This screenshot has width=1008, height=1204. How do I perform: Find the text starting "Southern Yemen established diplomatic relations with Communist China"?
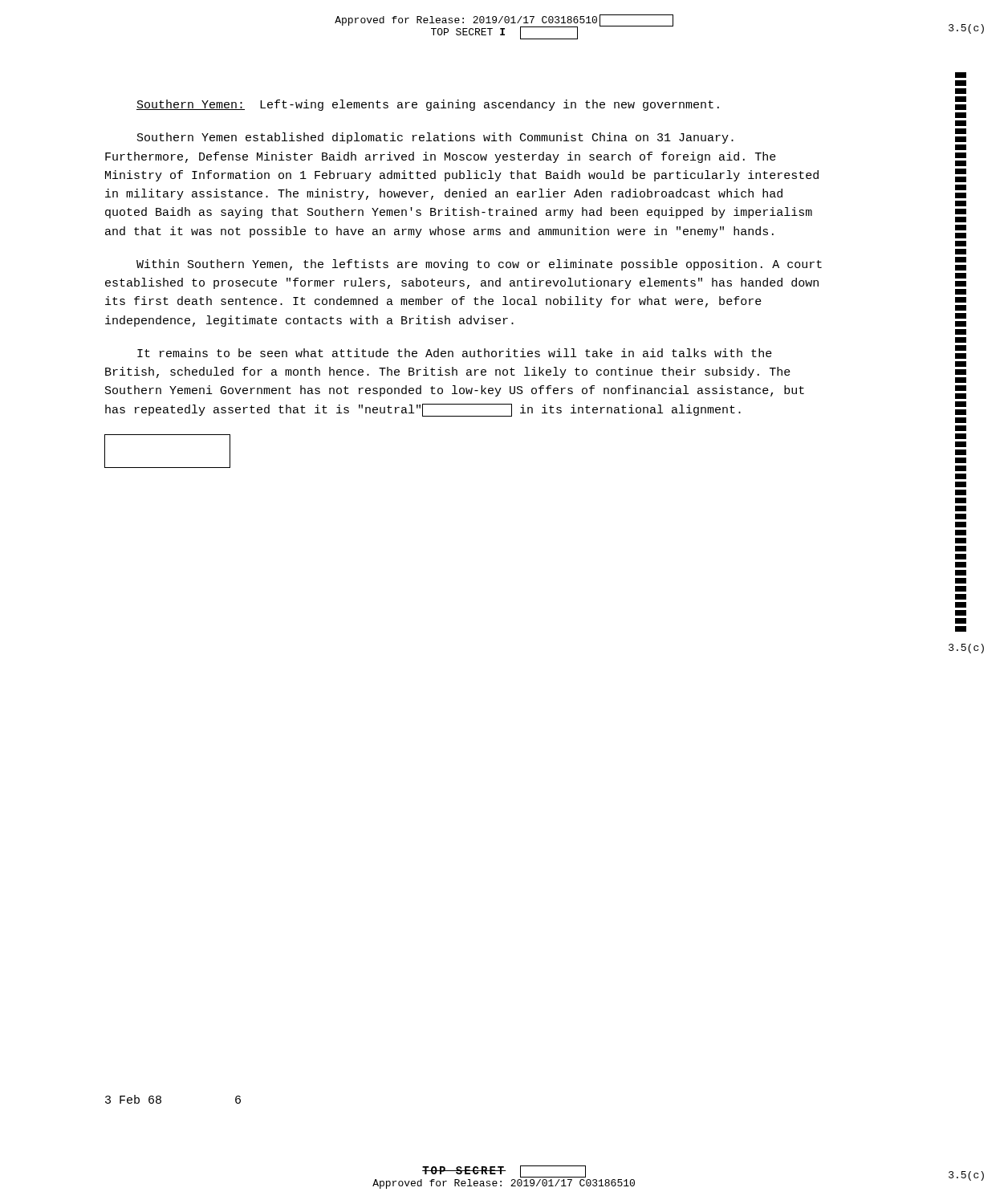click(462, 185)
